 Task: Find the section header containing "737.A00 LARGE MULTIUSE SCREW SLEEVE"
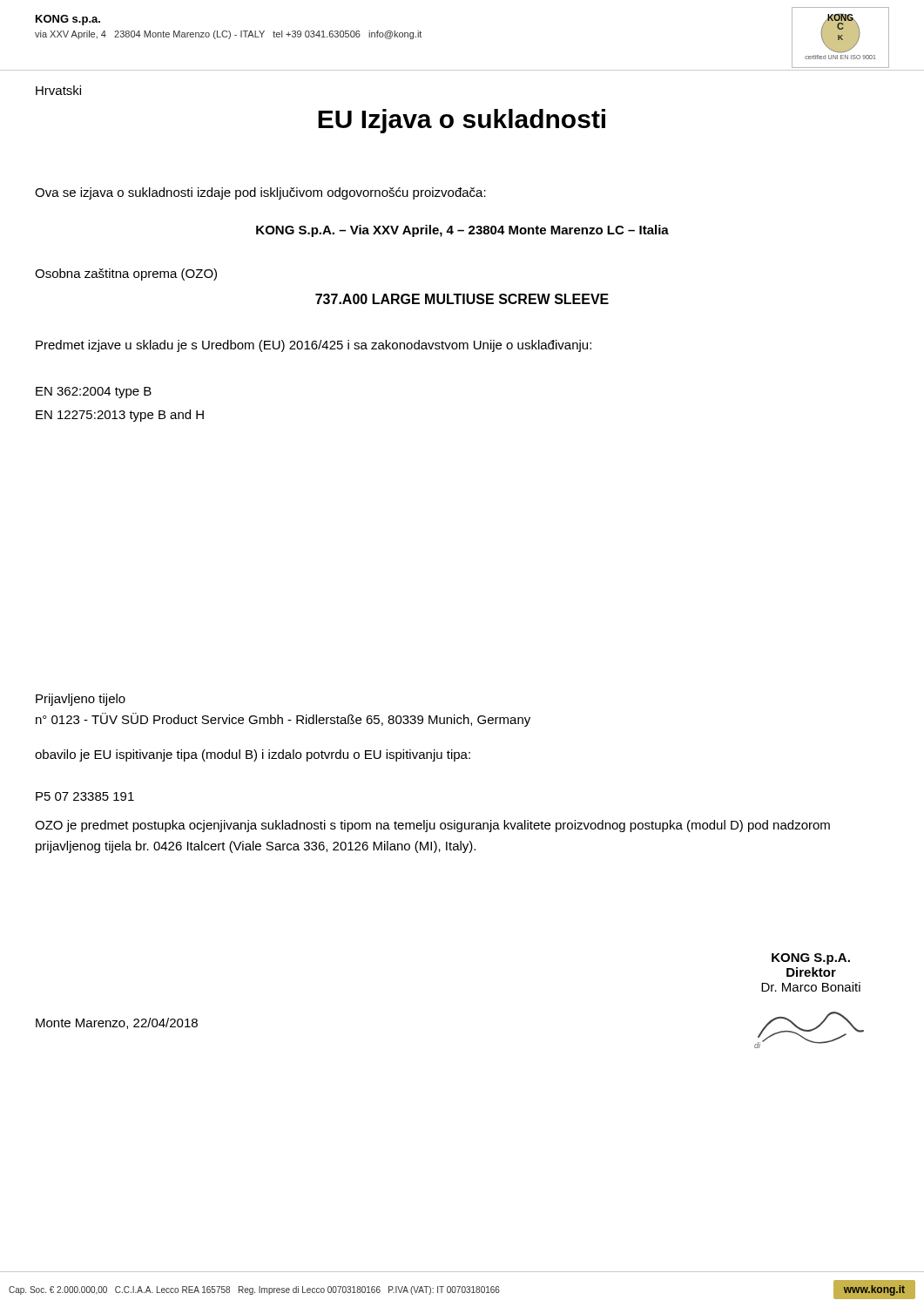point(462,299)
